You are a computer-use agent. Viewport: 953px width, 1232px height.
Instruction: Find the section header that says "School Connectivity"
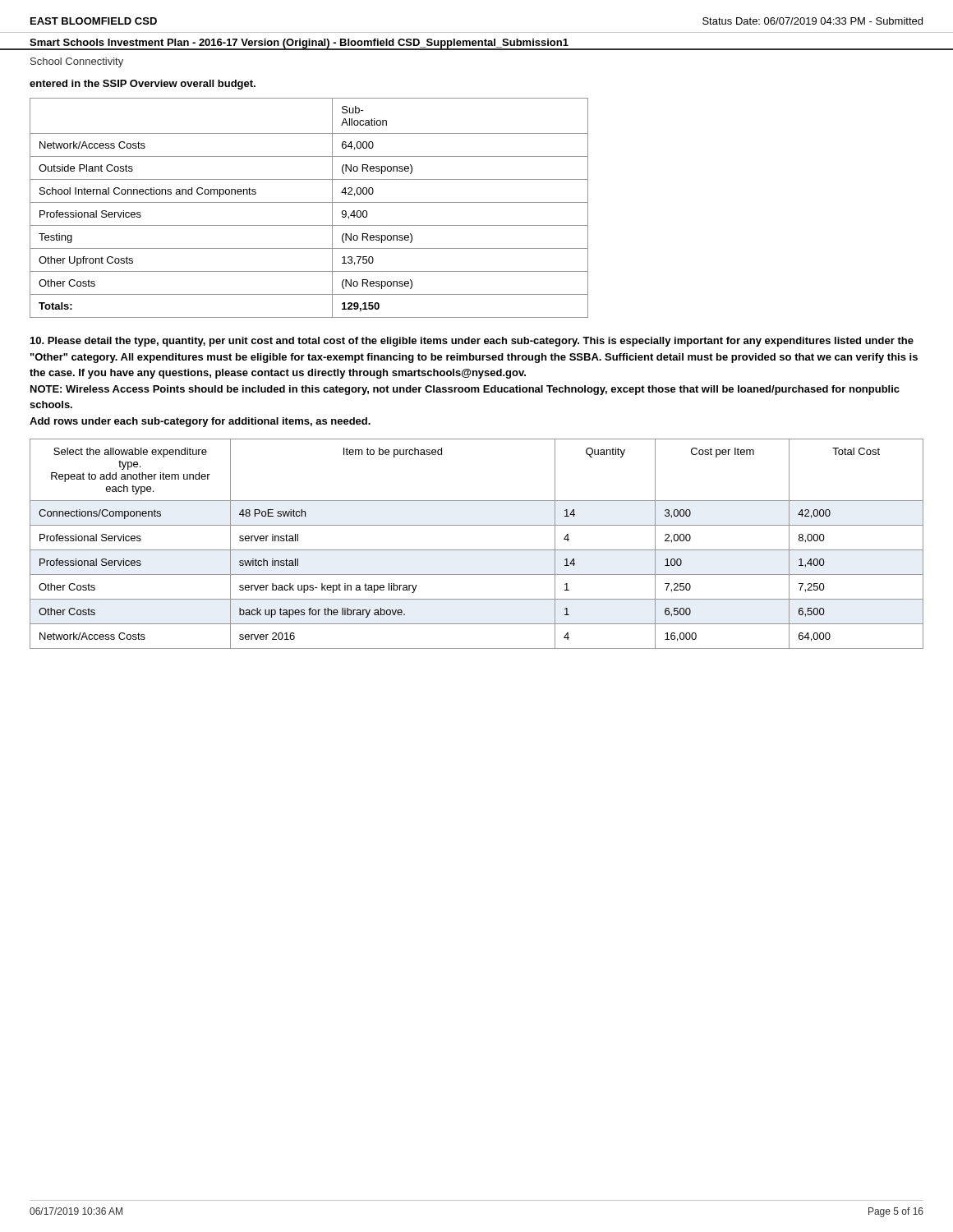pos(76,61)
